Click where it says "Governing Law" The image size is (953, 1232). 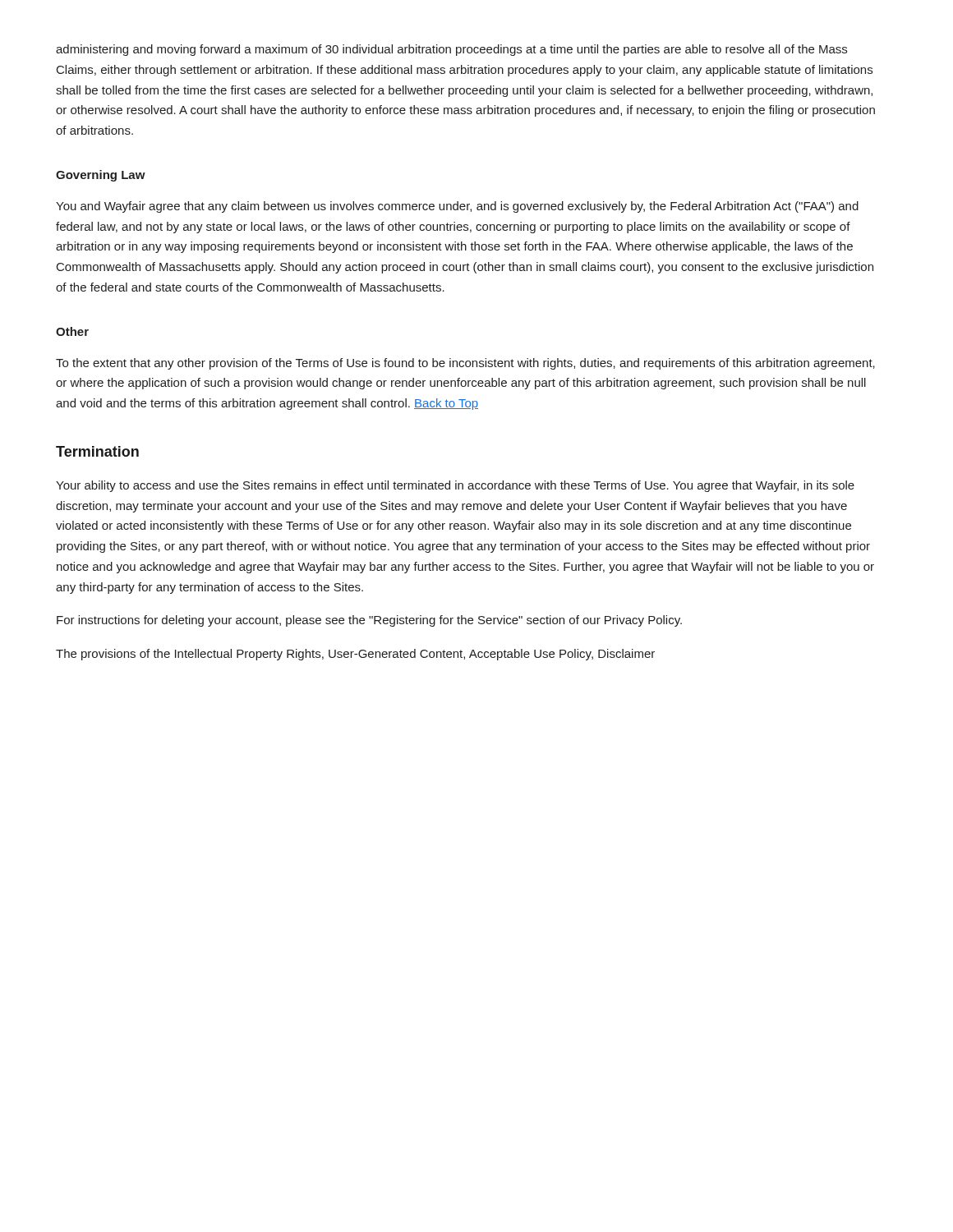100,174
